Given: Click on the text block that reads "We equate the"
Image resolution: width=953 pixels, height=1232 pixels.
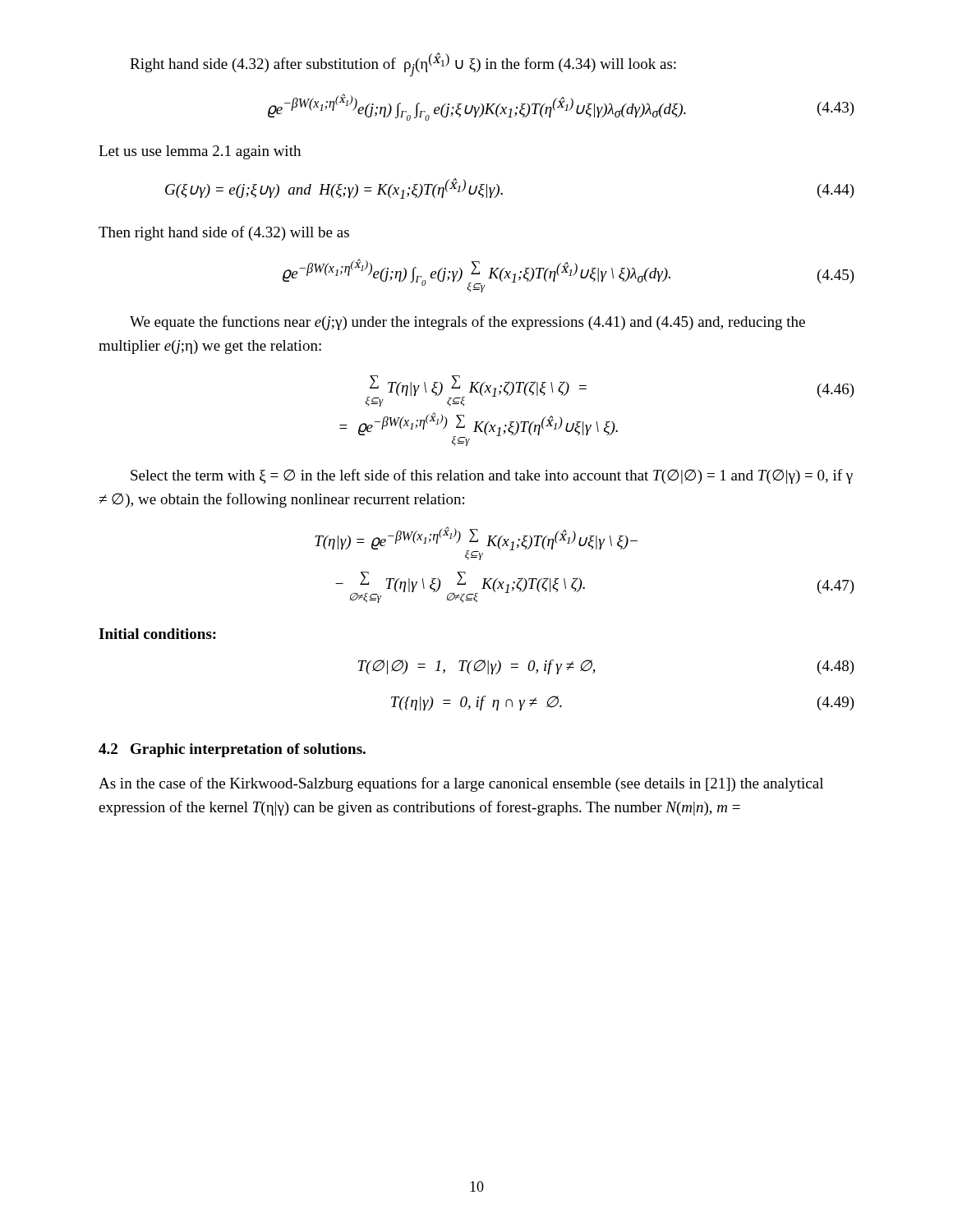Looking at the screenshot, I should pyautogui.click(x=476, y=334).
